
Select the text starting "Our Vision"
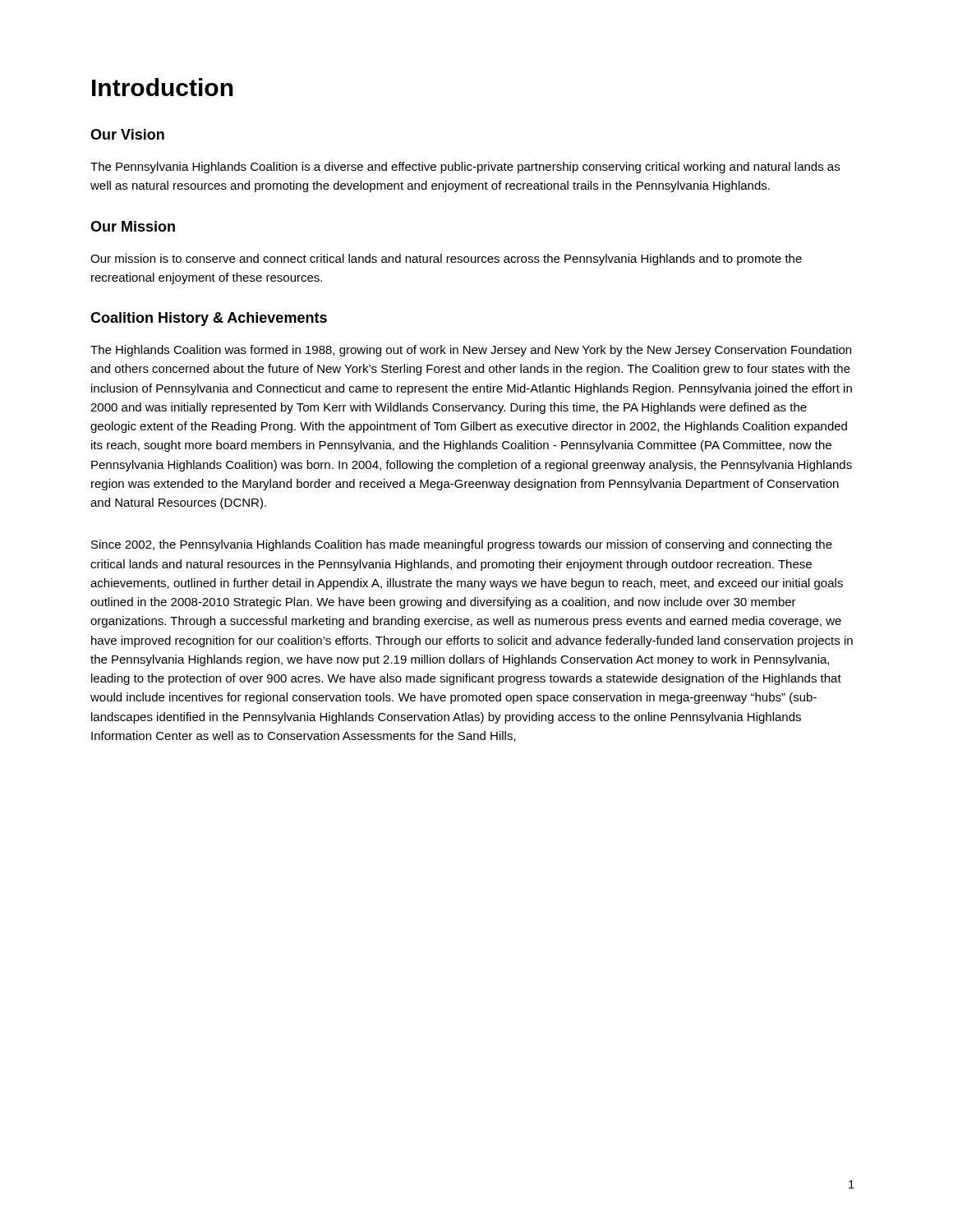click(128, 135)
